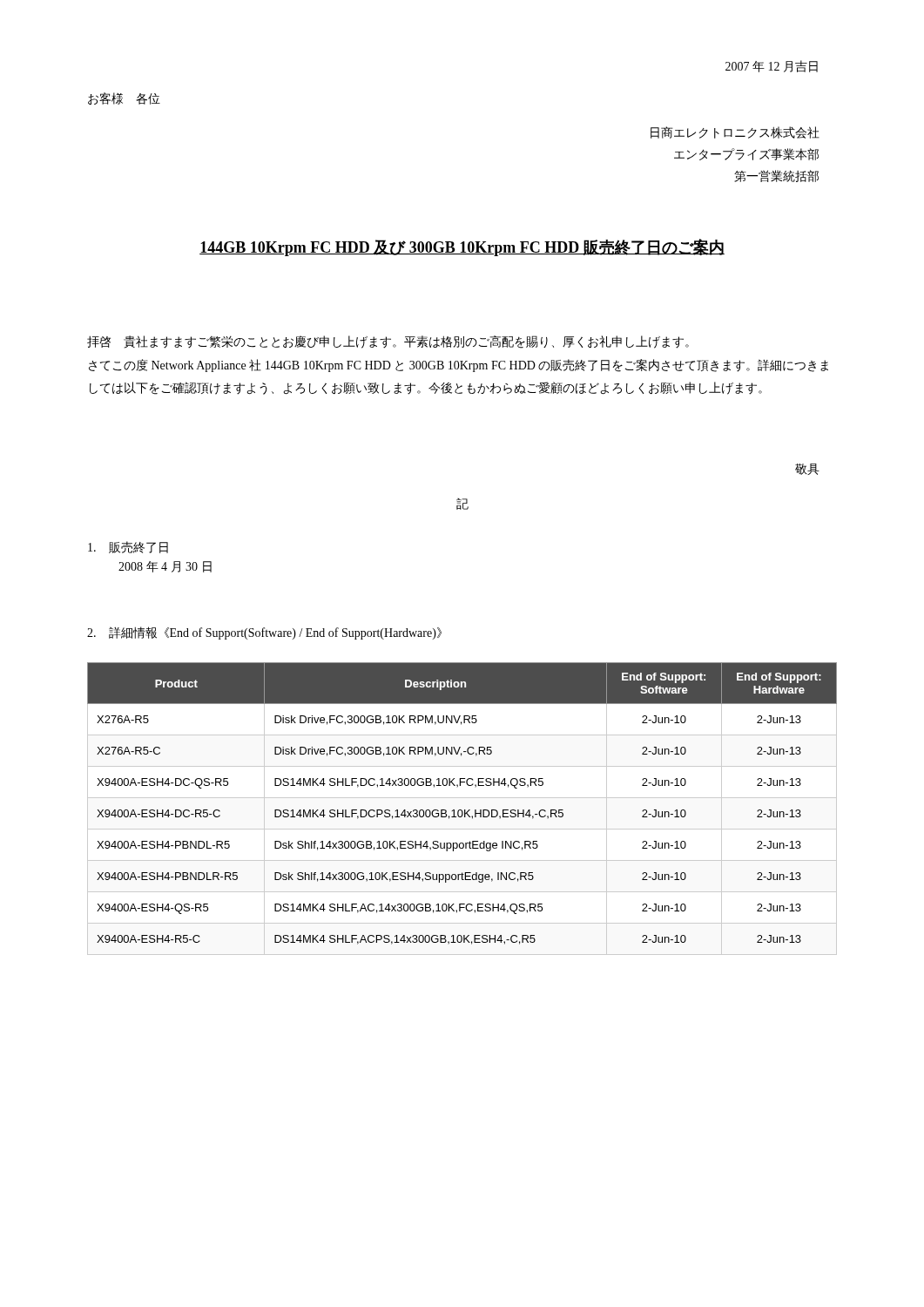924x1307 pixels.
Task: Locate the region starting "2007 年 12 月吉日"
Action: 772,67
